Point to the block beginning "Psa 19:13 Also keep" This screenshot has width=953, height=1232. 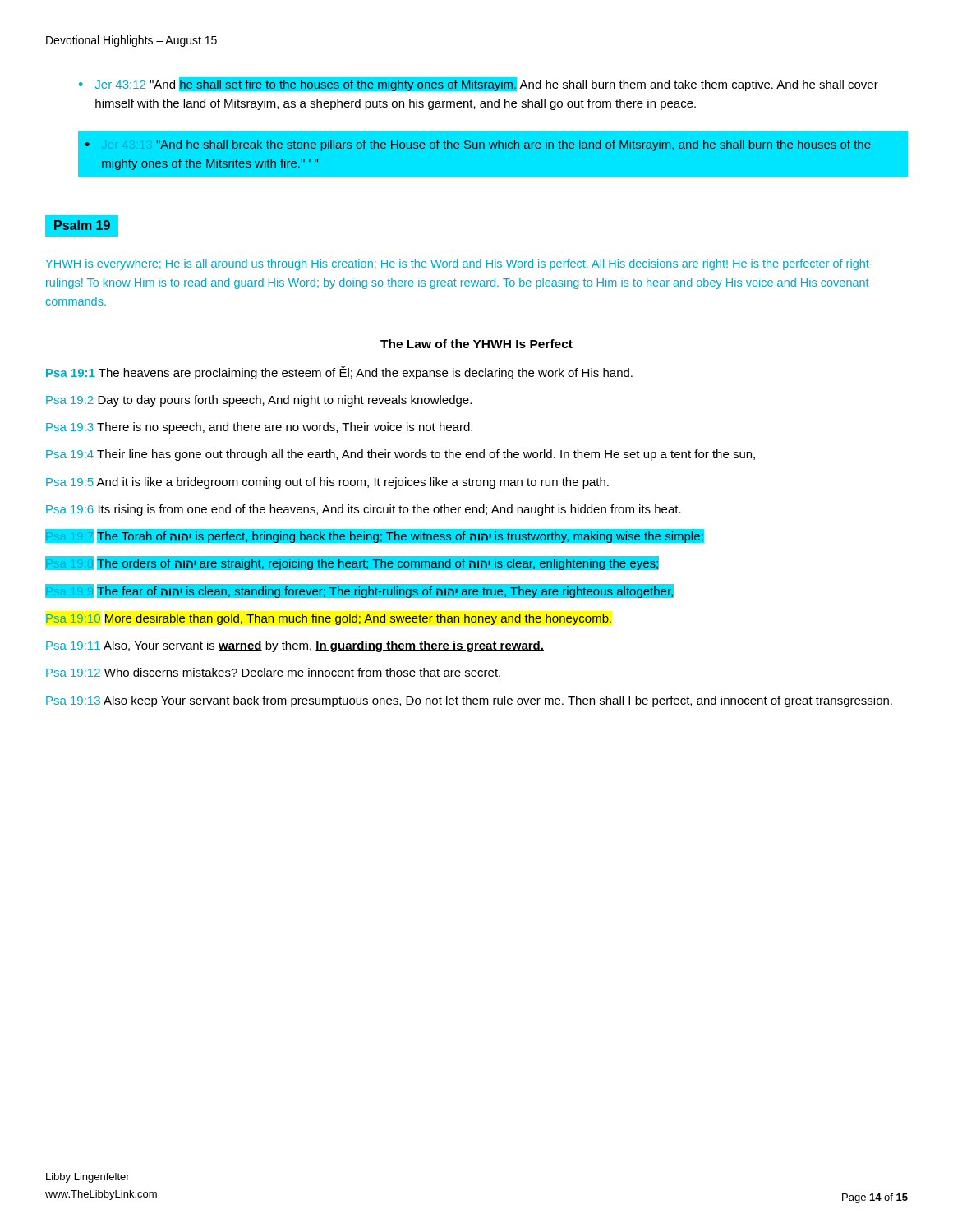[469, 700]
